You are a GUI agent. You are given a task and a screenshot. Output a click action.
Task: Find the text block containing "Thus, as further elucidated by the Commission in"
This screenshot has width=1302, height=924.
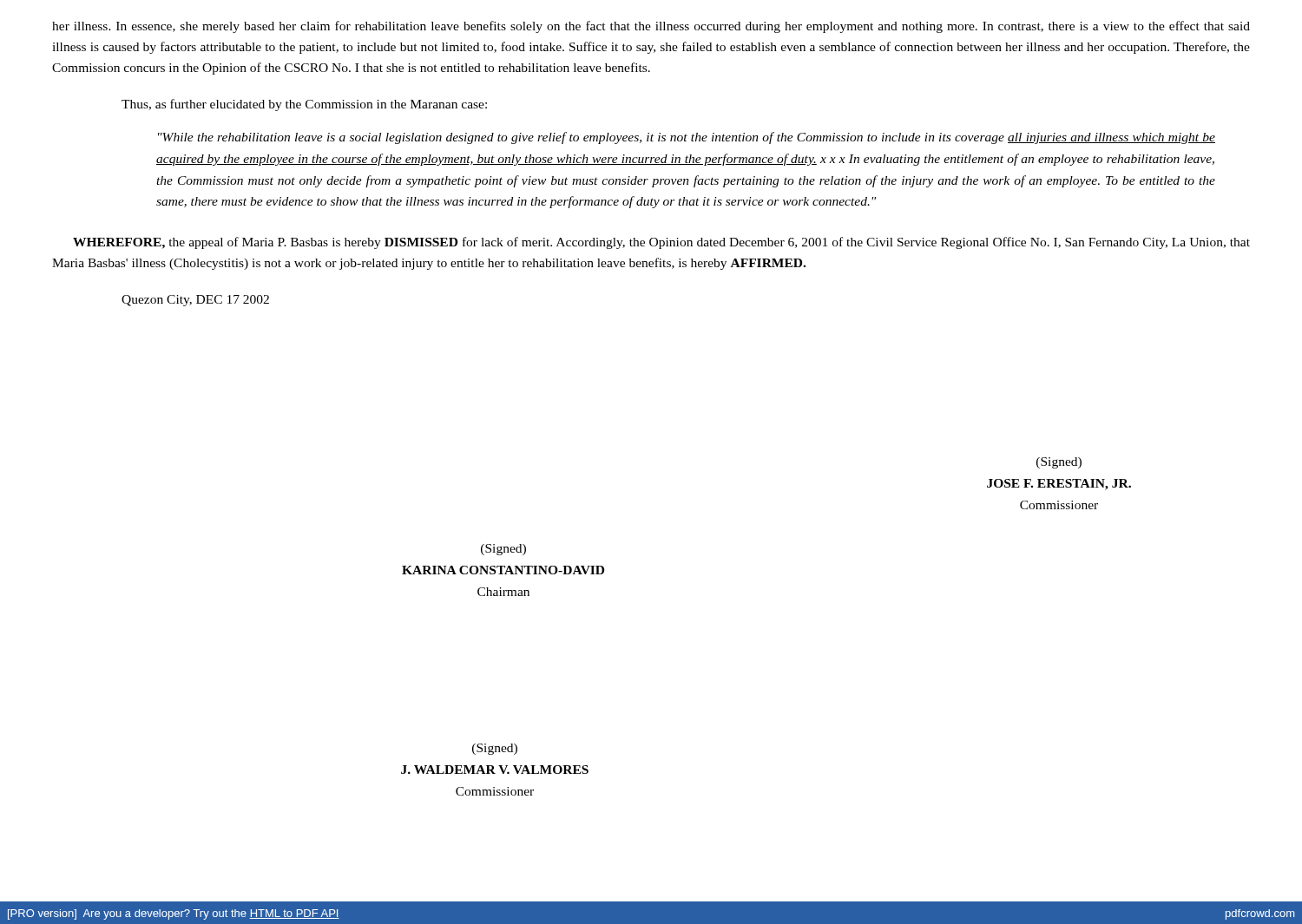305,104
